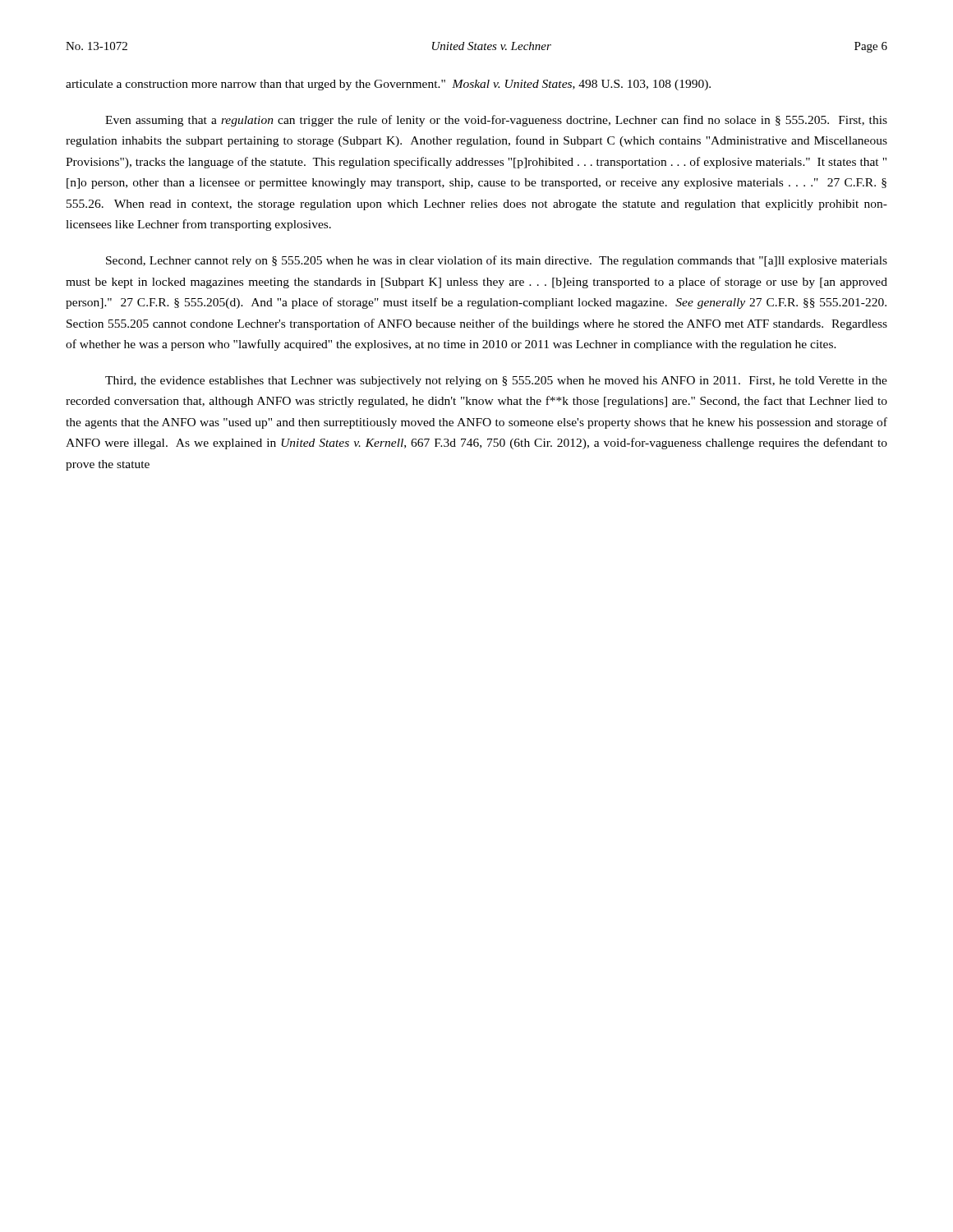Image resolution: width=953 pixels, height=1232 pixels.
Task: Locate the region starting "Second, Lechner cannot"
Action: coord(476,302)
